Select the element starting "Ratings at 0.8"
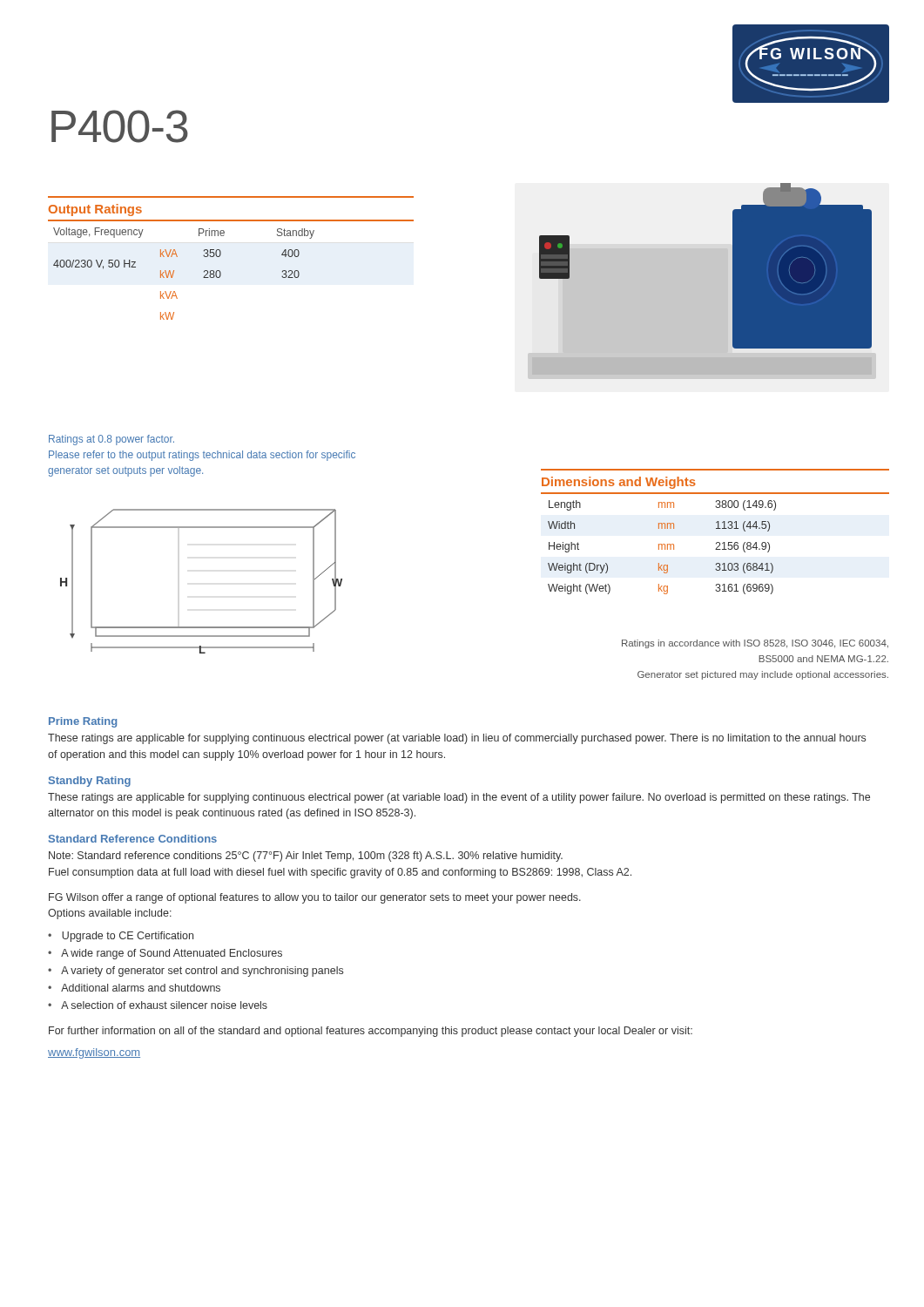The height and width of the screenshot is (1307, 924). tap(202, 455)
